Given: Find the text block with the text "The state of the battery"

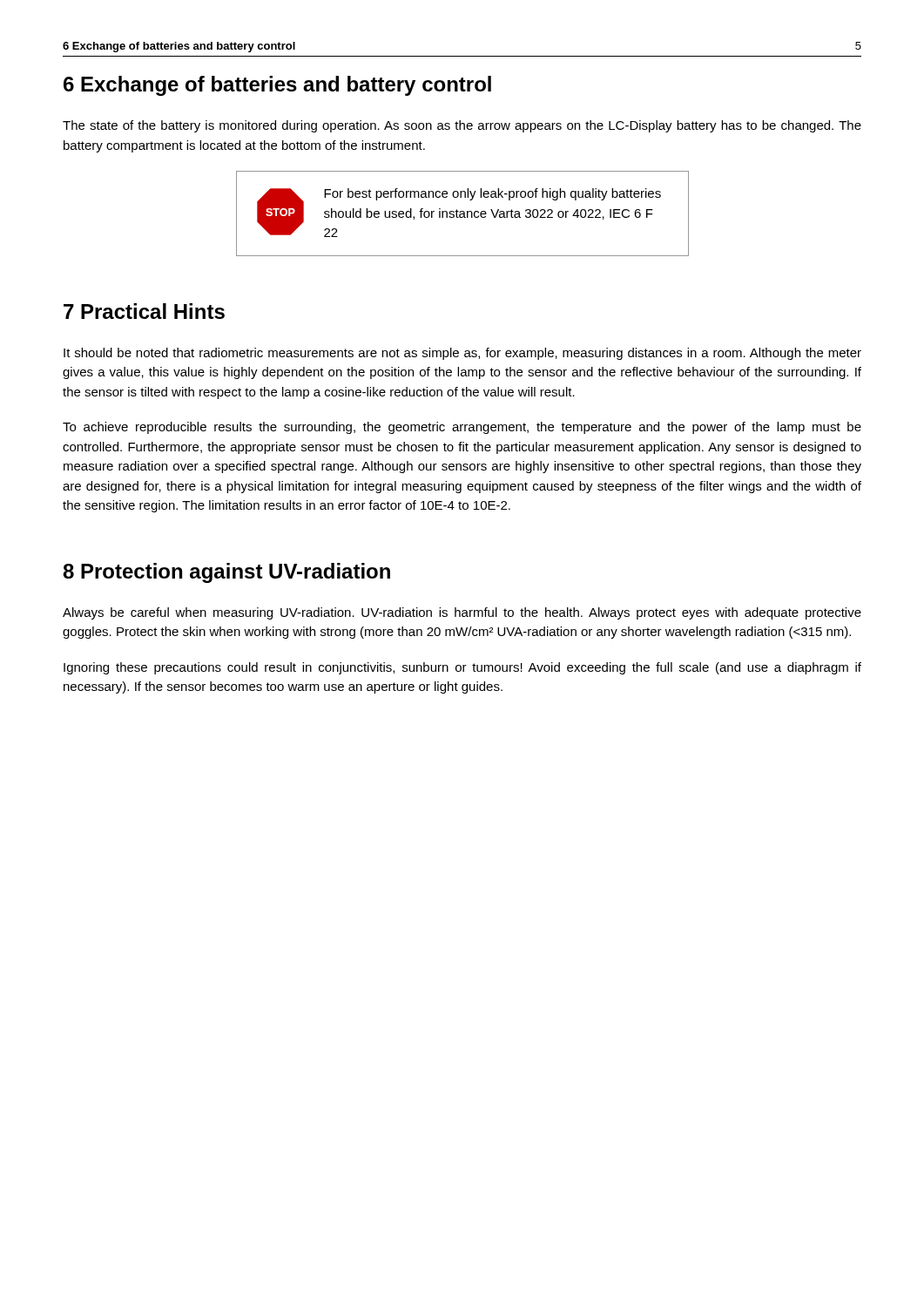Looking at the screenshot, I should point(462,135).
